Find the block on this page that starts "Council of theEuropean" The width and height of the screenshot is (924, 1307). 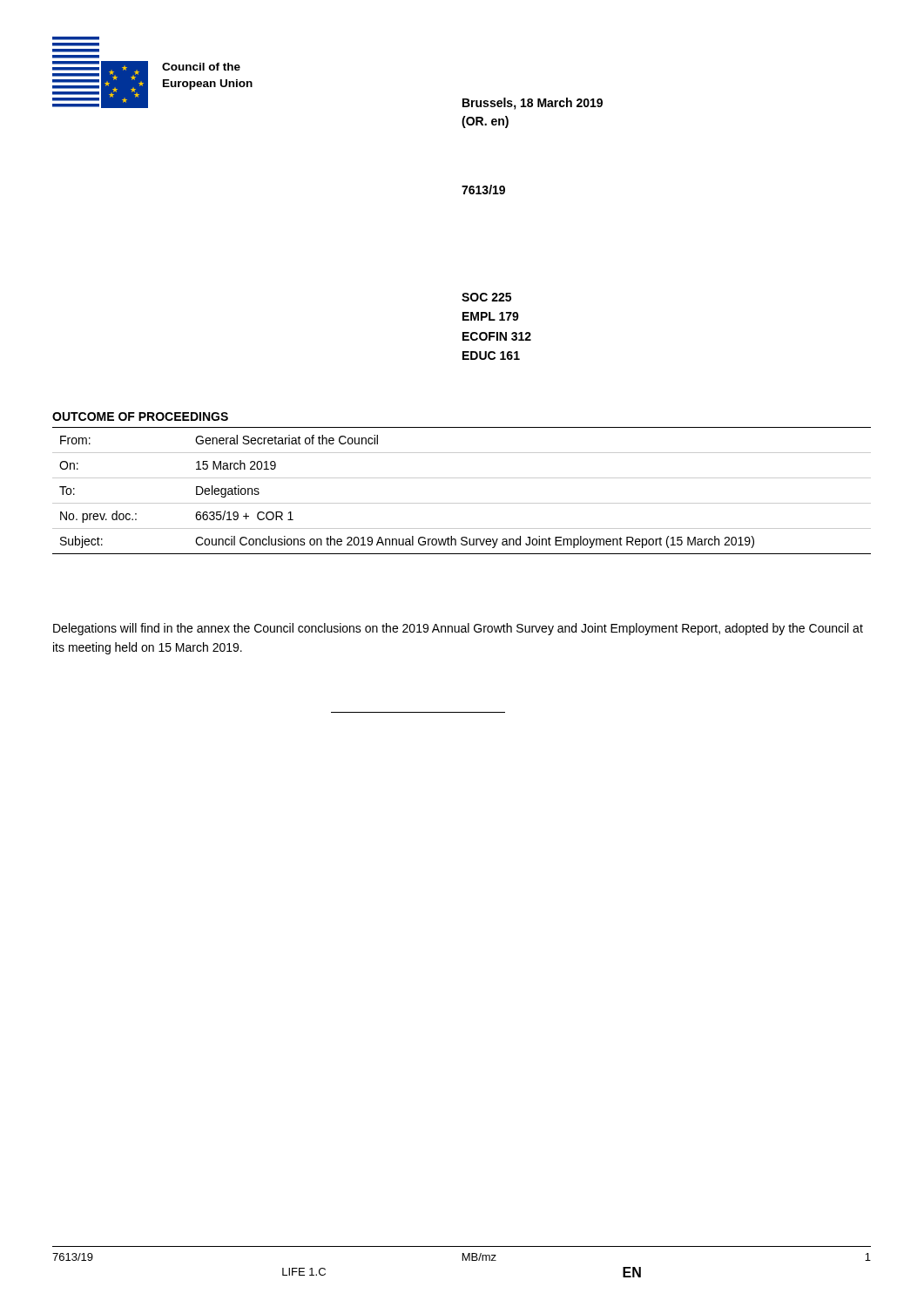point(207,75)
